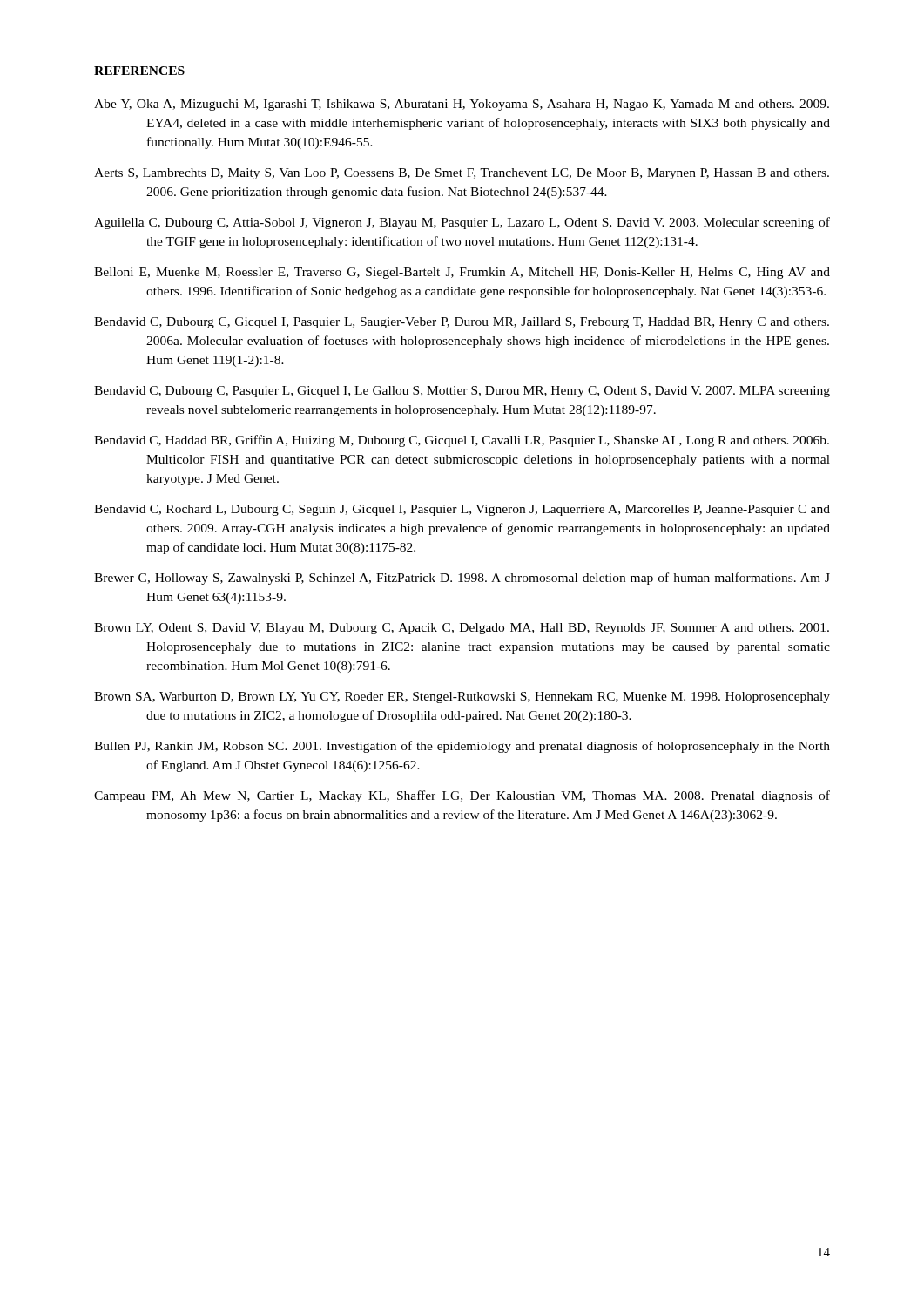The image size is (924, 1307).
Task: Select a section header
Action: [x=139, y=70]
